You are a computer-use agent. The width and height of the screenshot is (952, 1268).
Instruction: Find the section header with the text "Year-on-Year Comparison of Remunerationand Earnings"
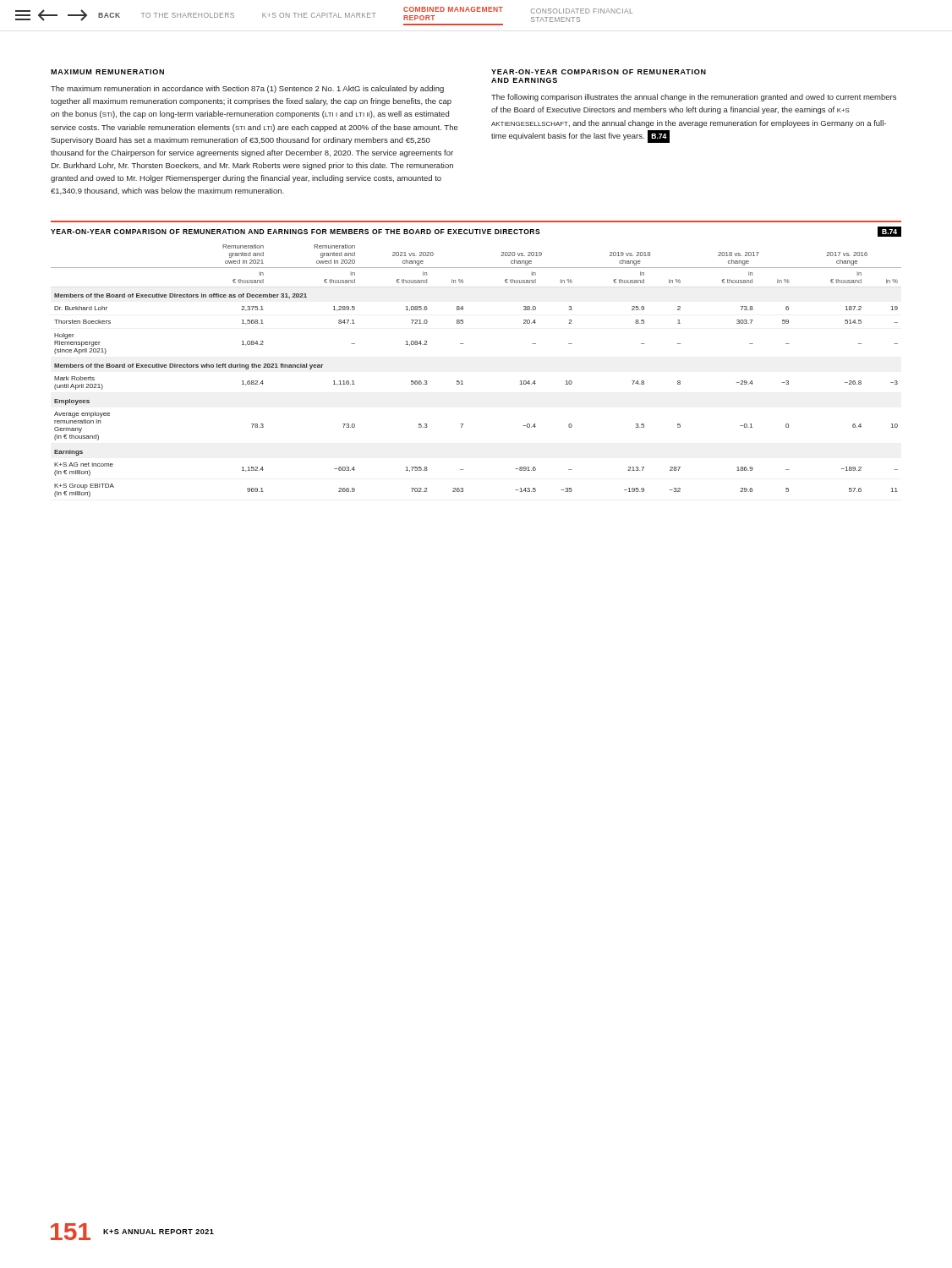click(599, 76)
